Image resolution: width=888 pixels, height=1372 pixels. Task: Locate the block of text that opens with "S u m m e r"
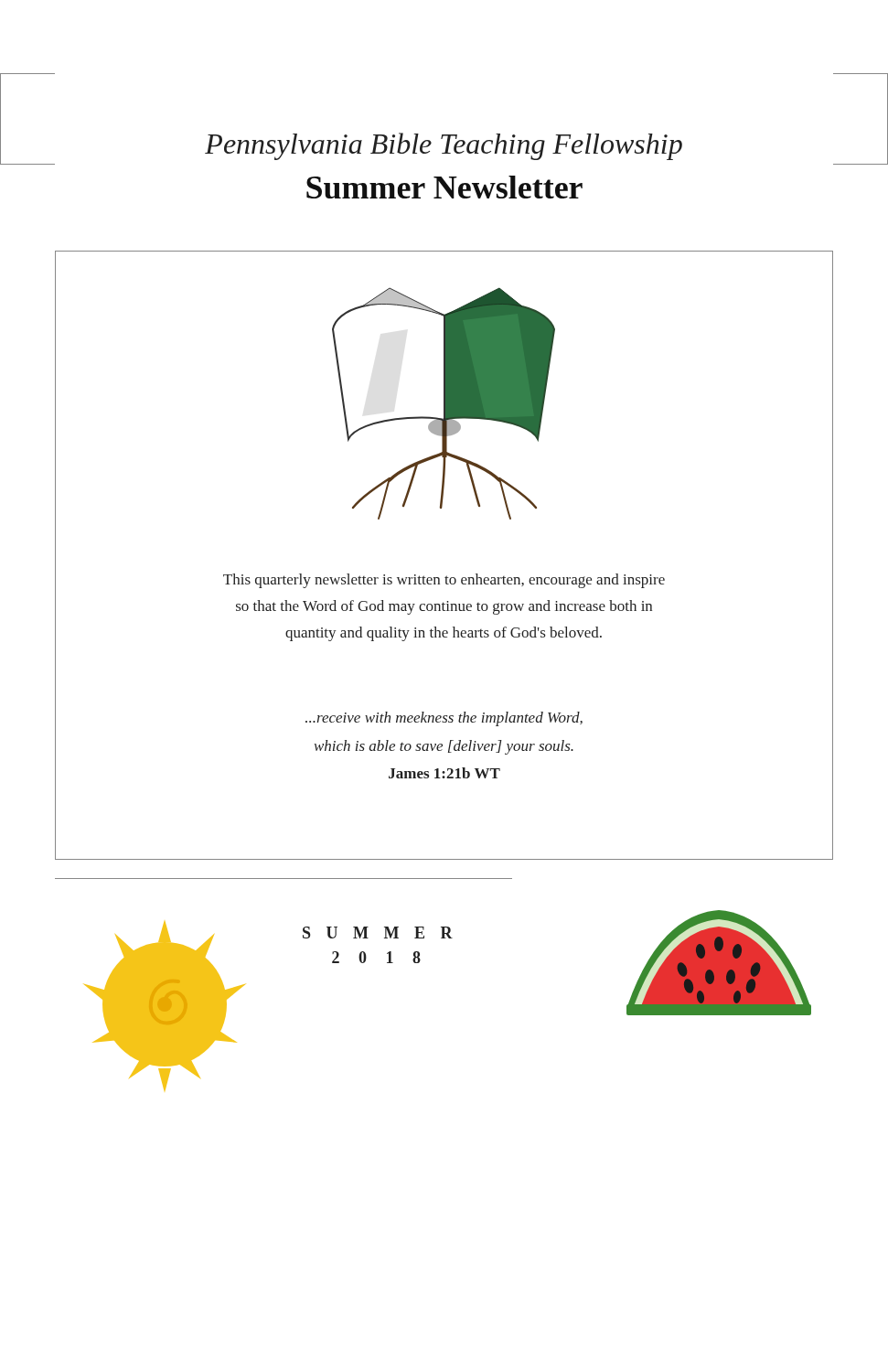(x=380, y=946)
